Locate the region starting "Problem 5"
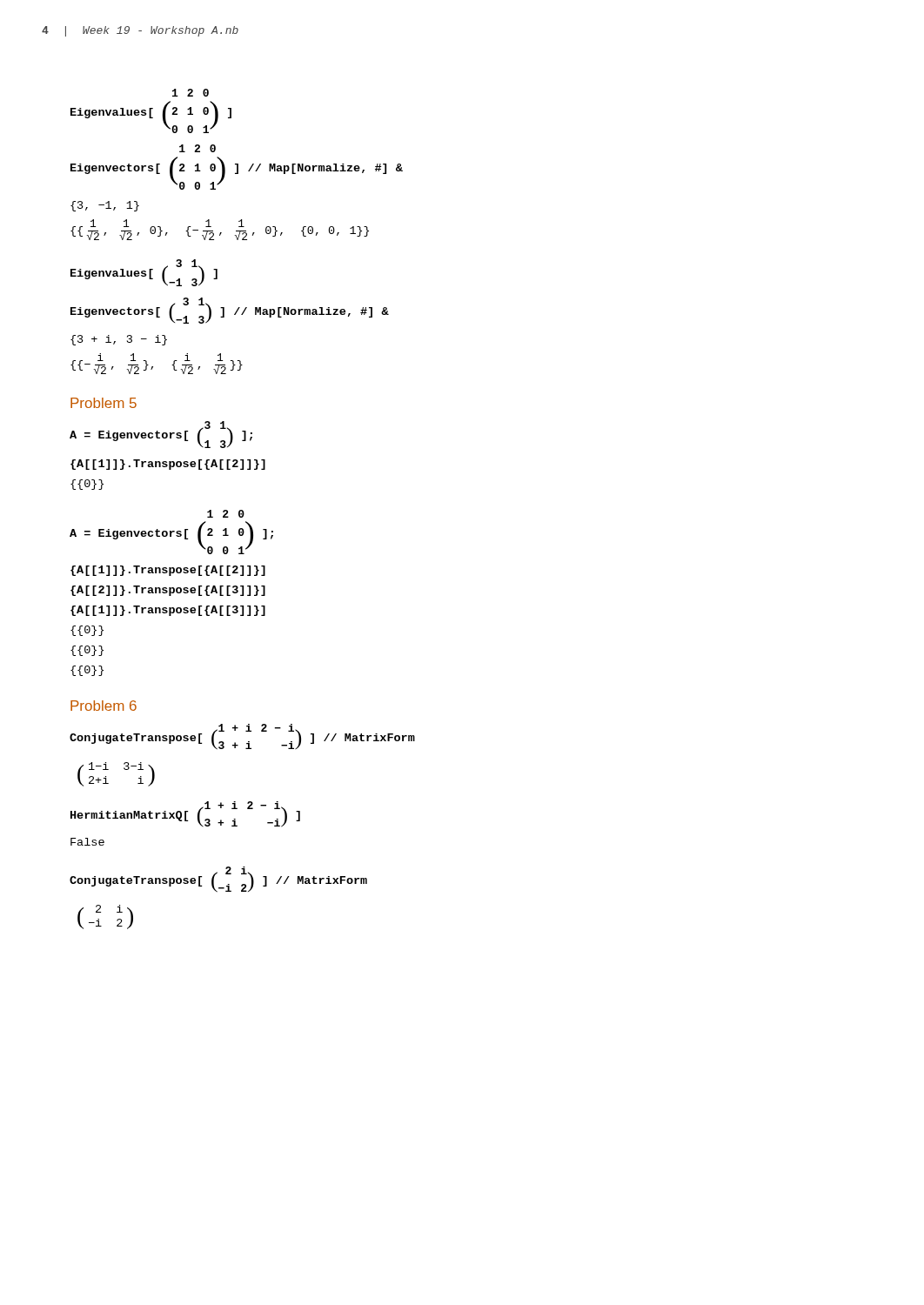 pos(103,404)
